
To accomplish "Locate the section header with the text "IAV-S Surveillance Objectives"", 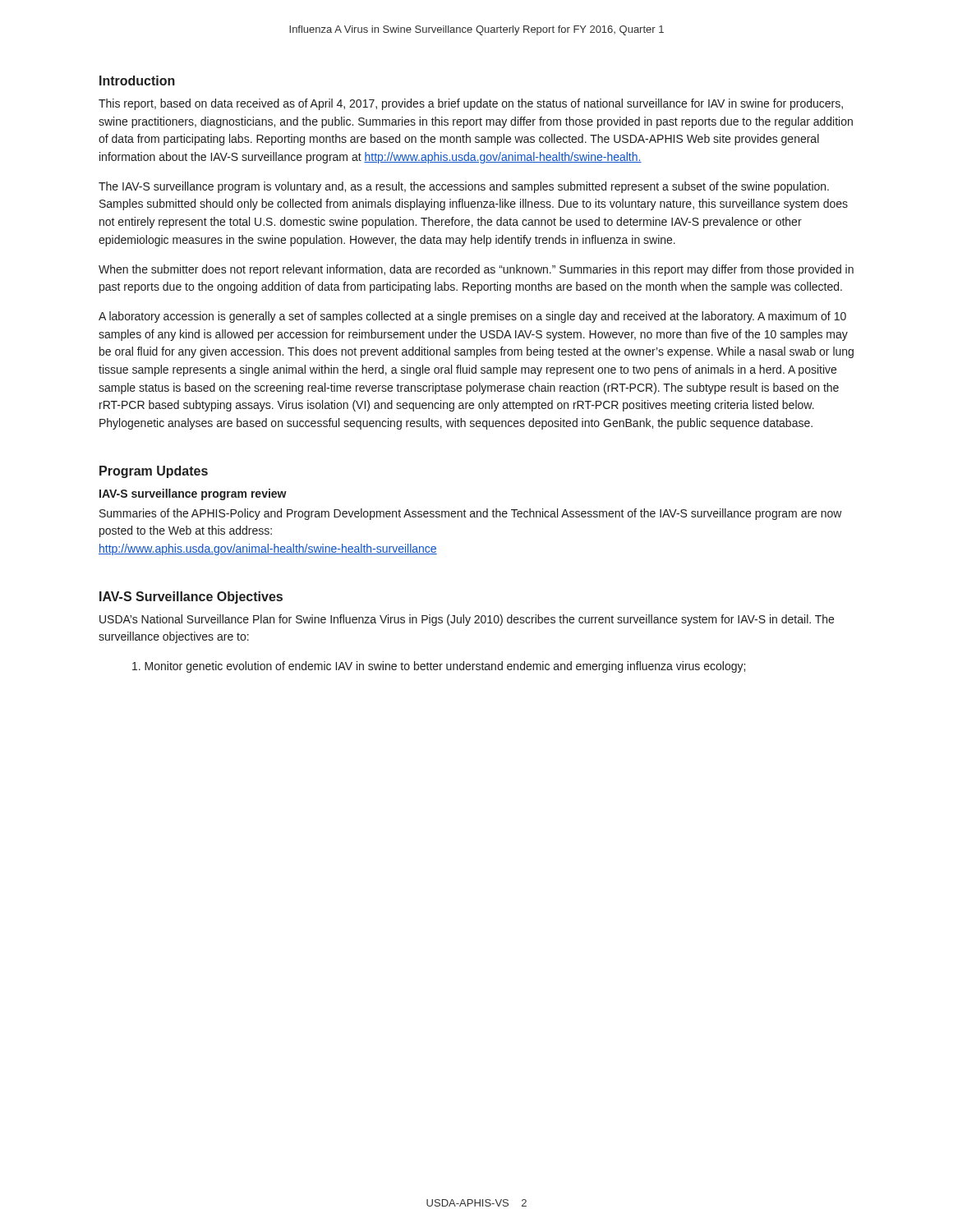I will point(191,596).
